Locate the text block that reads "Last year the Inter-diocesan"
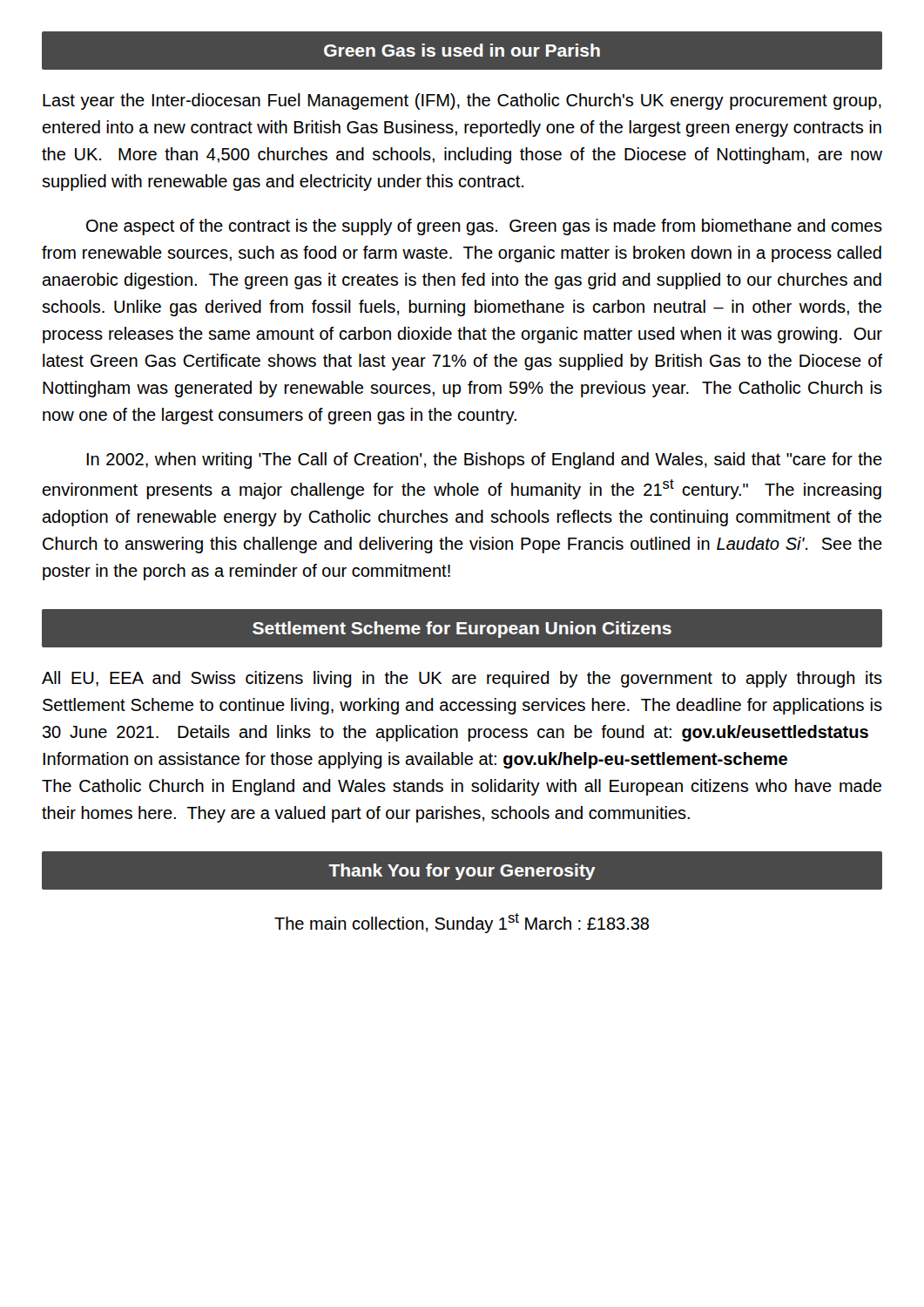This screenshot has width=924, height=1307. [x=462, y=336]
